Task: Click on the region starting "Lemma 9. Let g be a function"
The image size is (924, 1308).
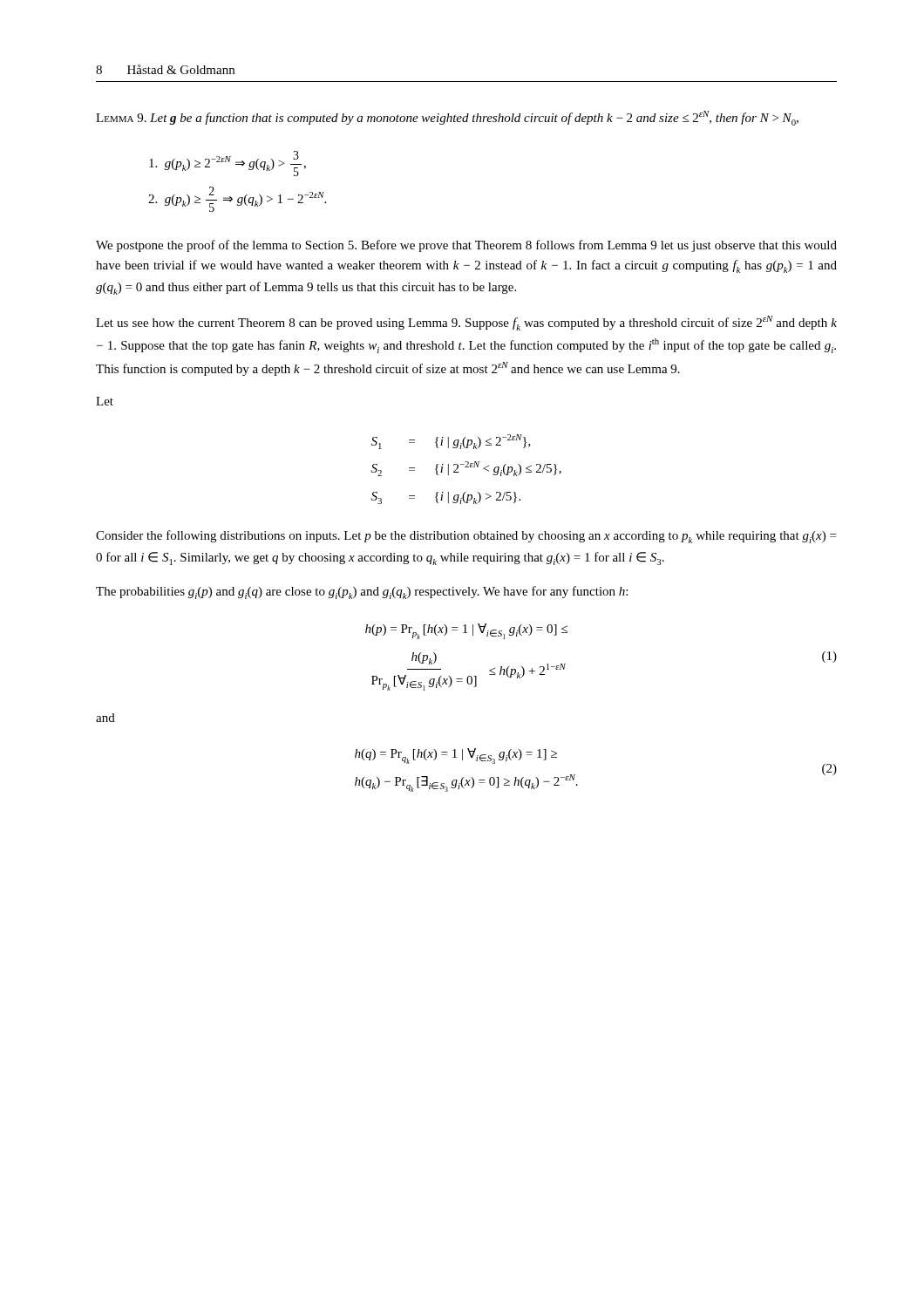Action: (448, 118)
